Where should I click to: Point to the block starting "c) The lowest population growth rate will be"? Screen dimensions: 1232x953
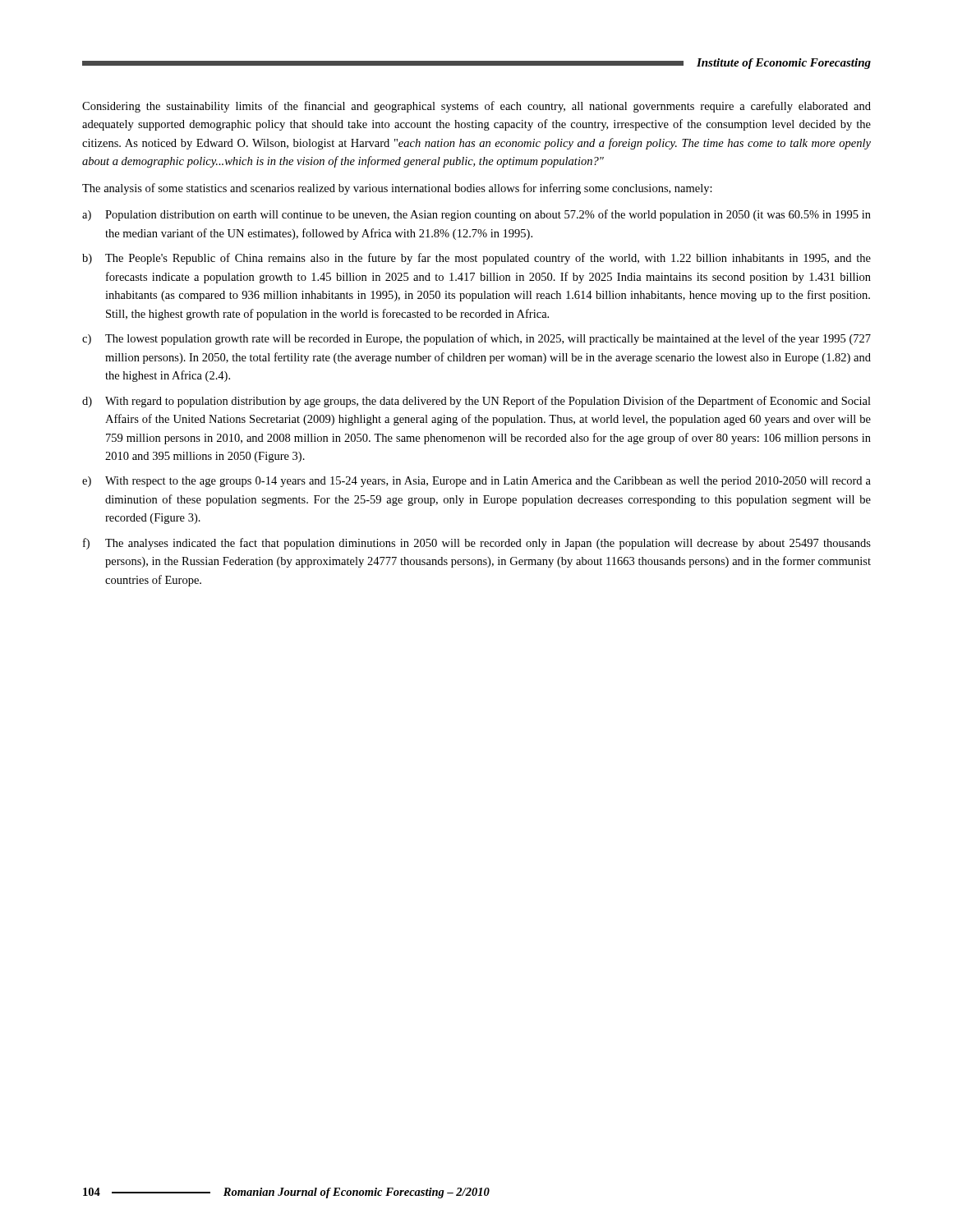pyautogui.click(x=476, y=357)
